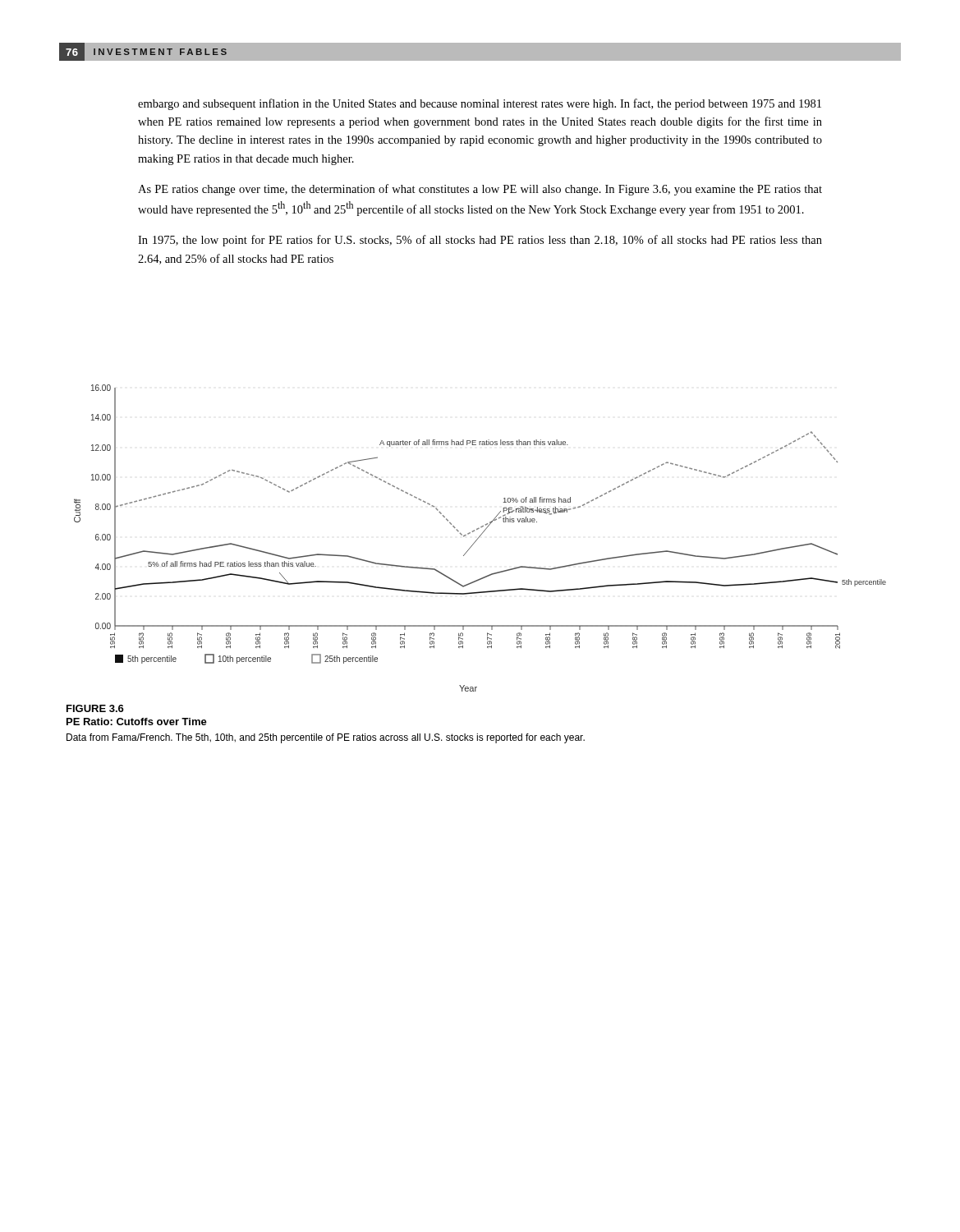The height and width of the screenshot is (1232, 960).
Task: Locate the caption that opens with "FIGURE 3.6 PE"
Action: [480, 723]
